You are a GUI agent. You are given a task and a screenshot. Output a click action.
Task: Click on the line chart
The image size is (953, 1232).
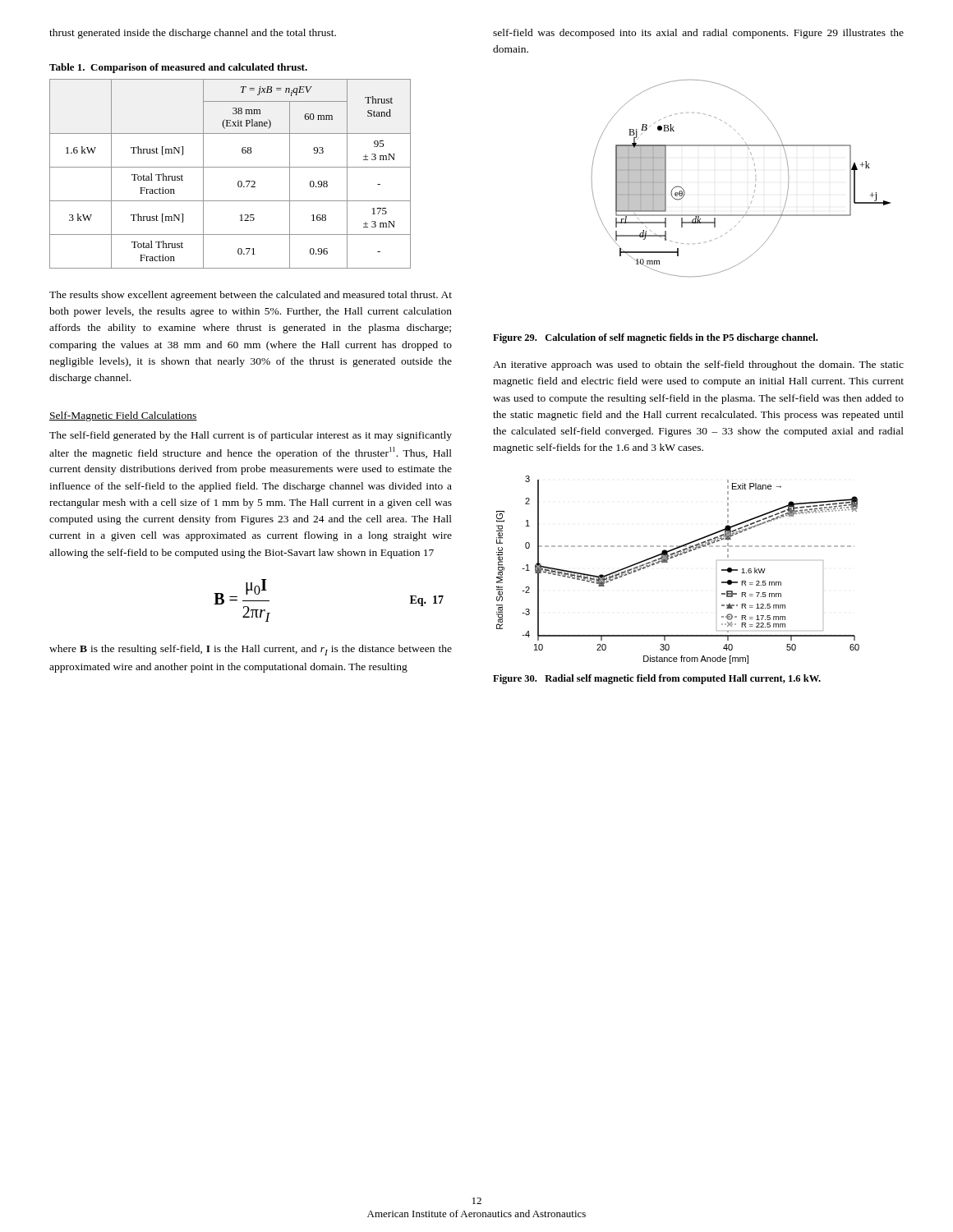(x=698, y=570)
